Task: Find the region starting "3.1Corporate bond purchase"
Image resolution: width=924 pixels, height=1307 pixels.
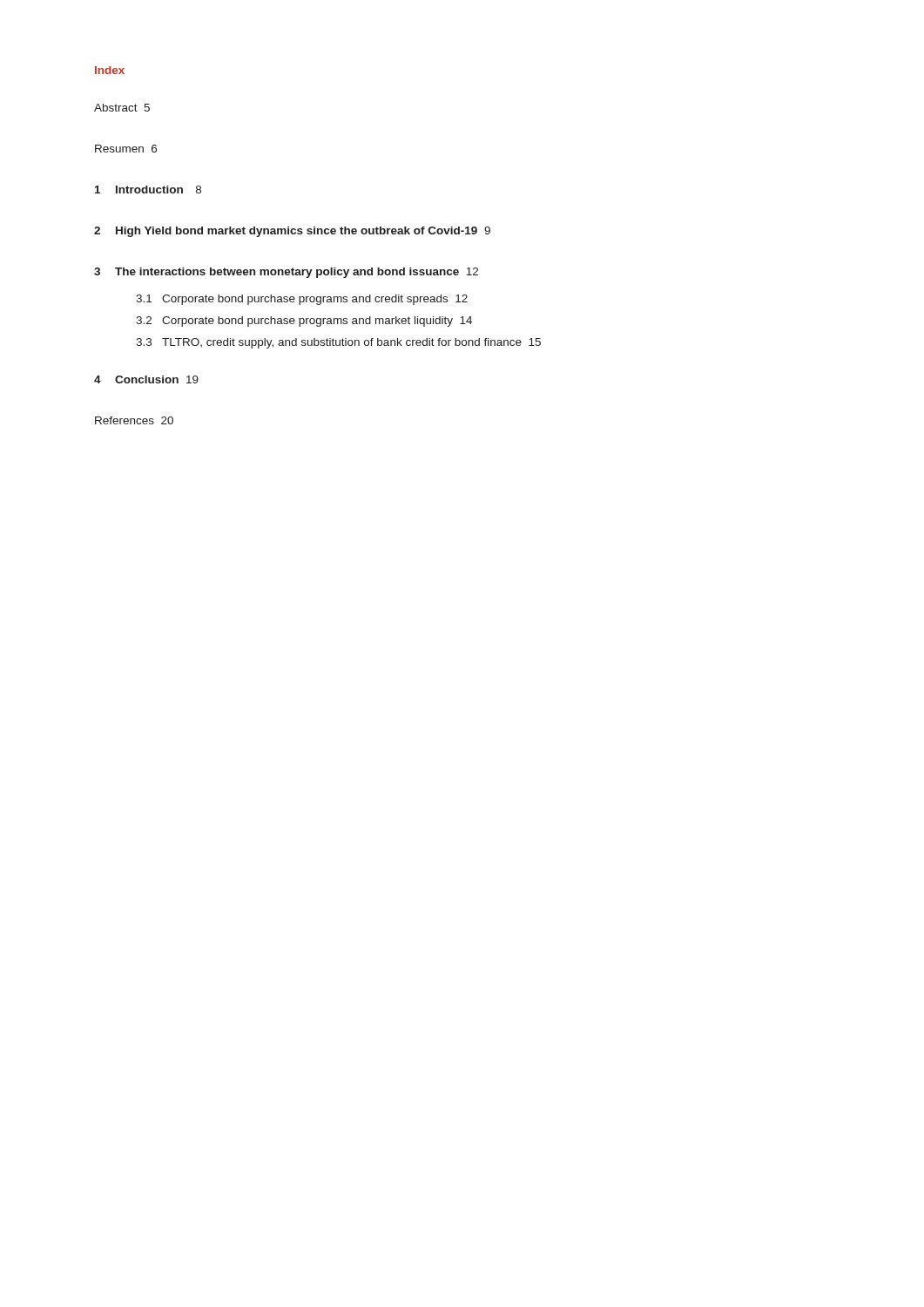Action: click(302, 299)
